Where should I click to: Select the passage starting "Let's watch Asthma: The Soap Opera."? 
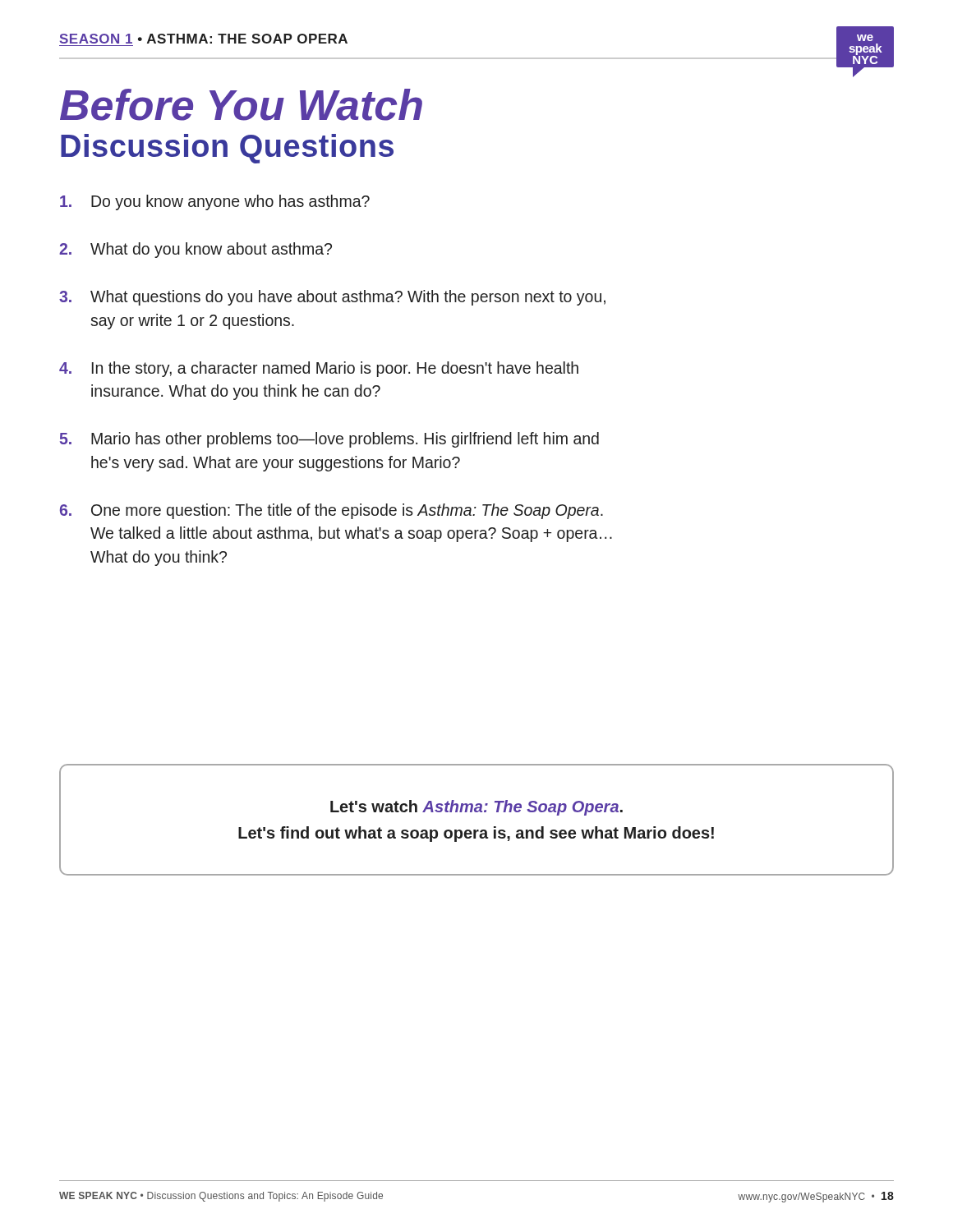[x=476, y=820]
